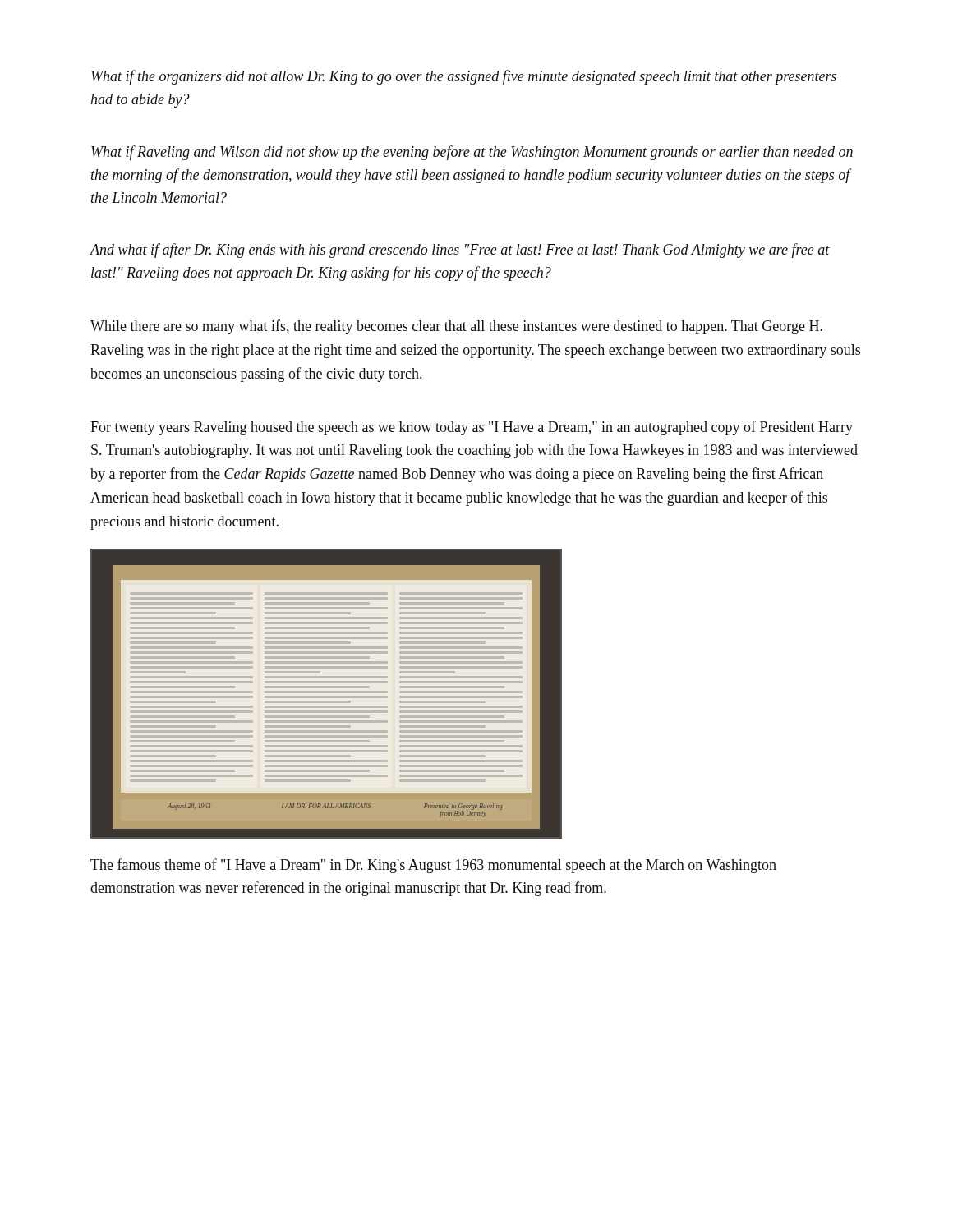Screen dimensions: 1232x953
Task: Click the passage that begins "What if the organizers did not"
Action: [x=464, y=88]
